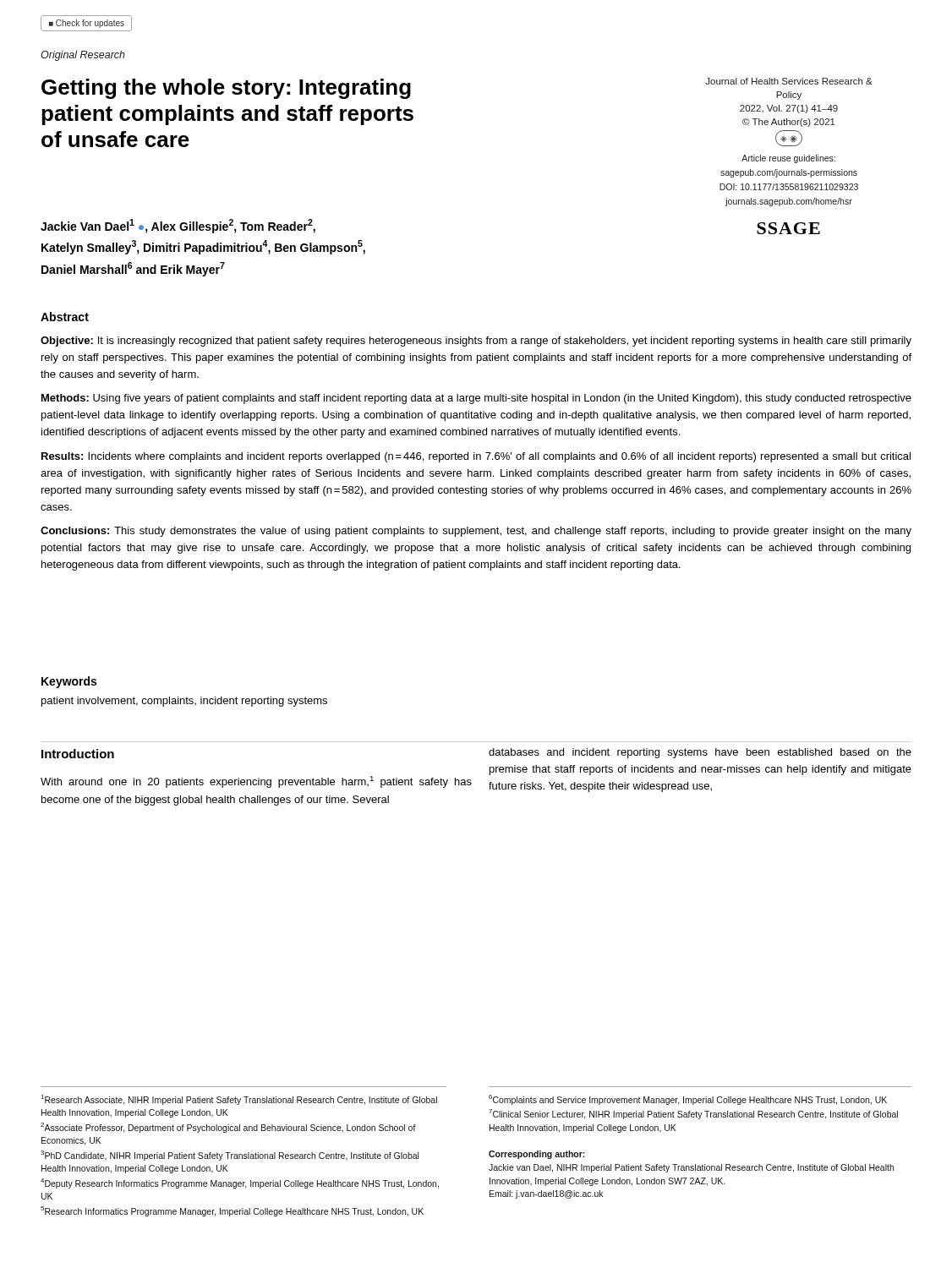This screenshot has height=1268, width=952.
Task: Point to the passage starting "Jackie Van Dael1 ●, Alex Gillespie2,"
Action: pyautogui.click(x=203, y=247)
